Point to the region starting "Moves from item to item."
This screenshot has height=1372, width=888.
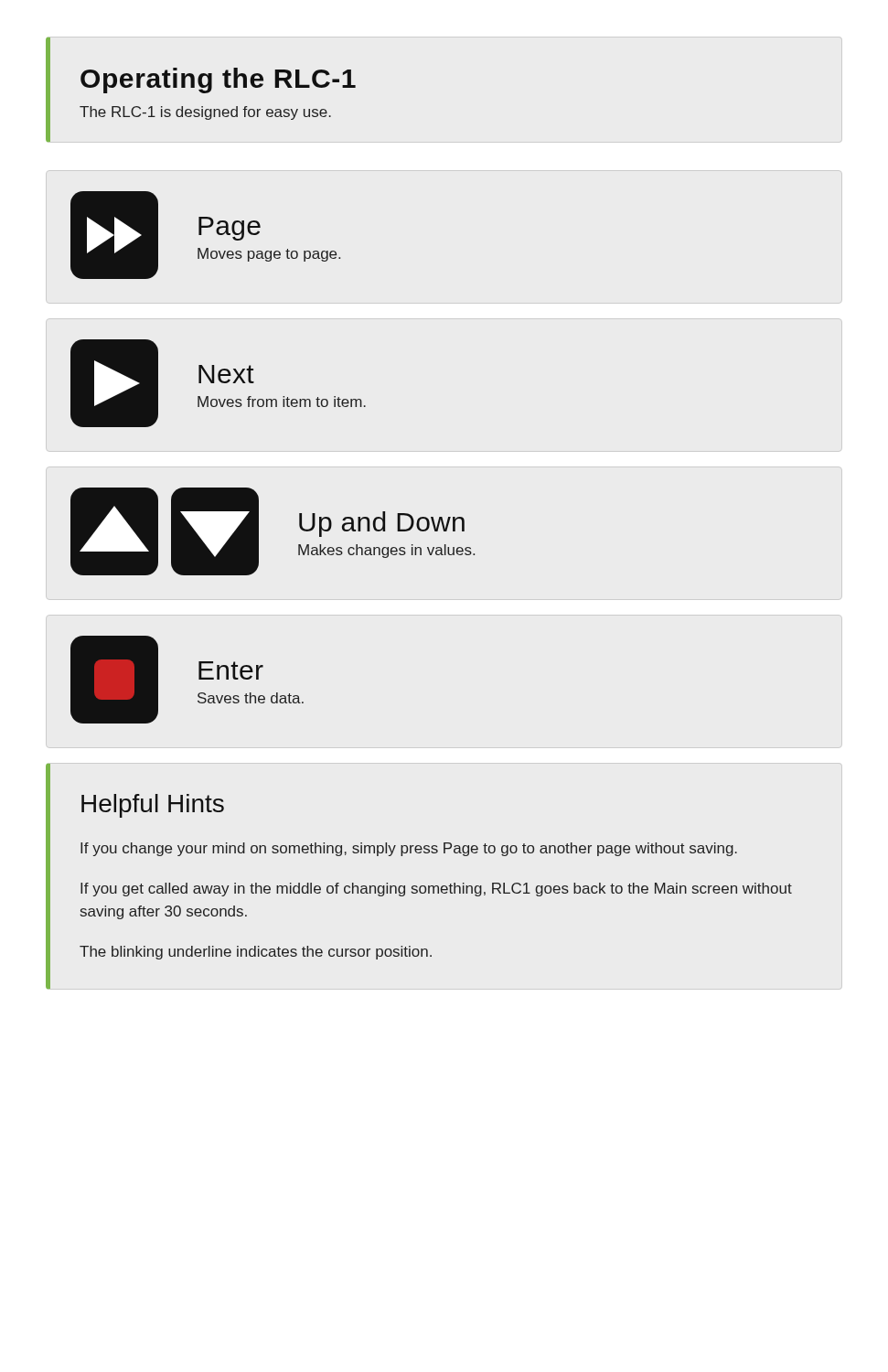point(282,402)
